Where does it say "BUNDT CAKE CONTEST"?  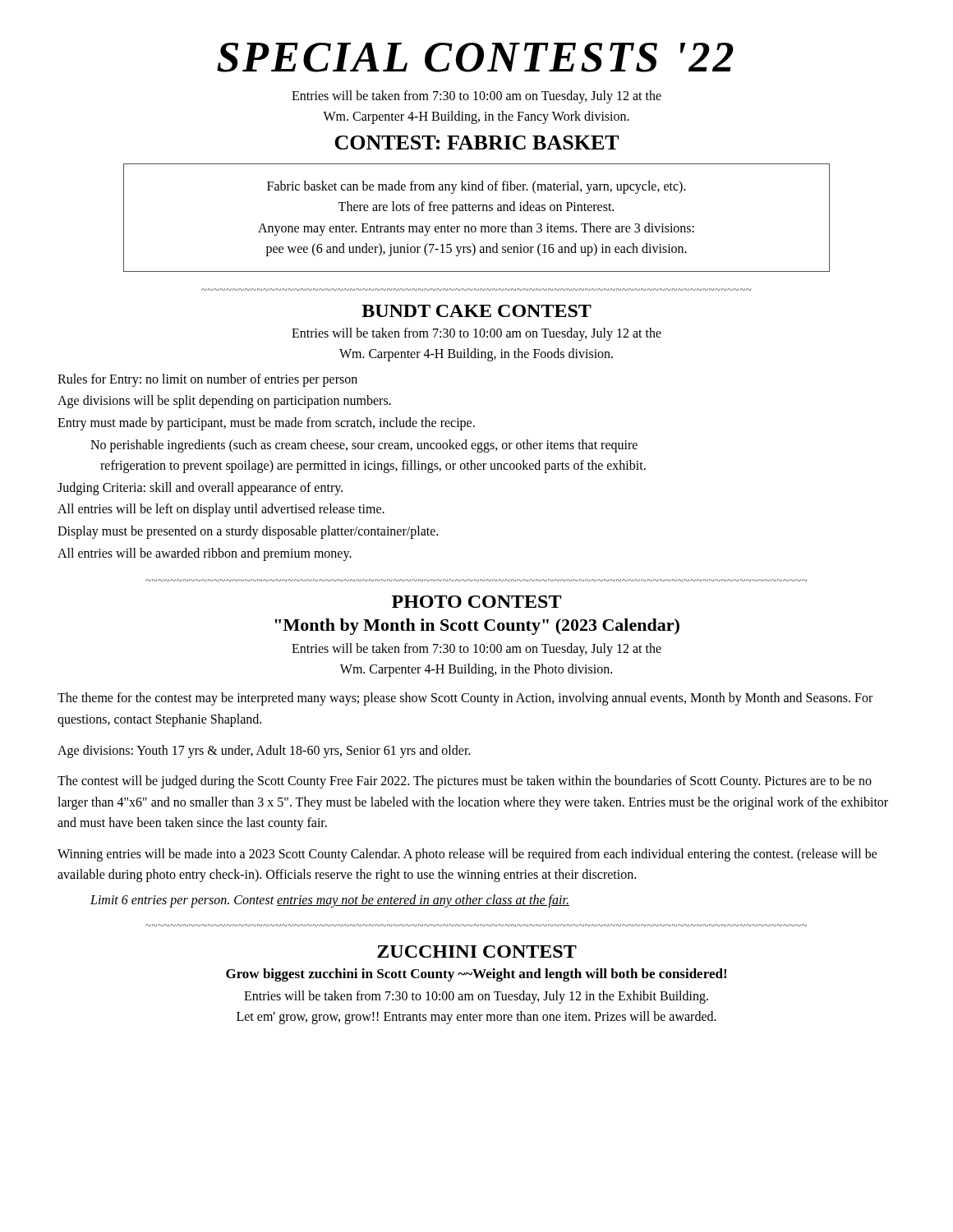[476, 310]
